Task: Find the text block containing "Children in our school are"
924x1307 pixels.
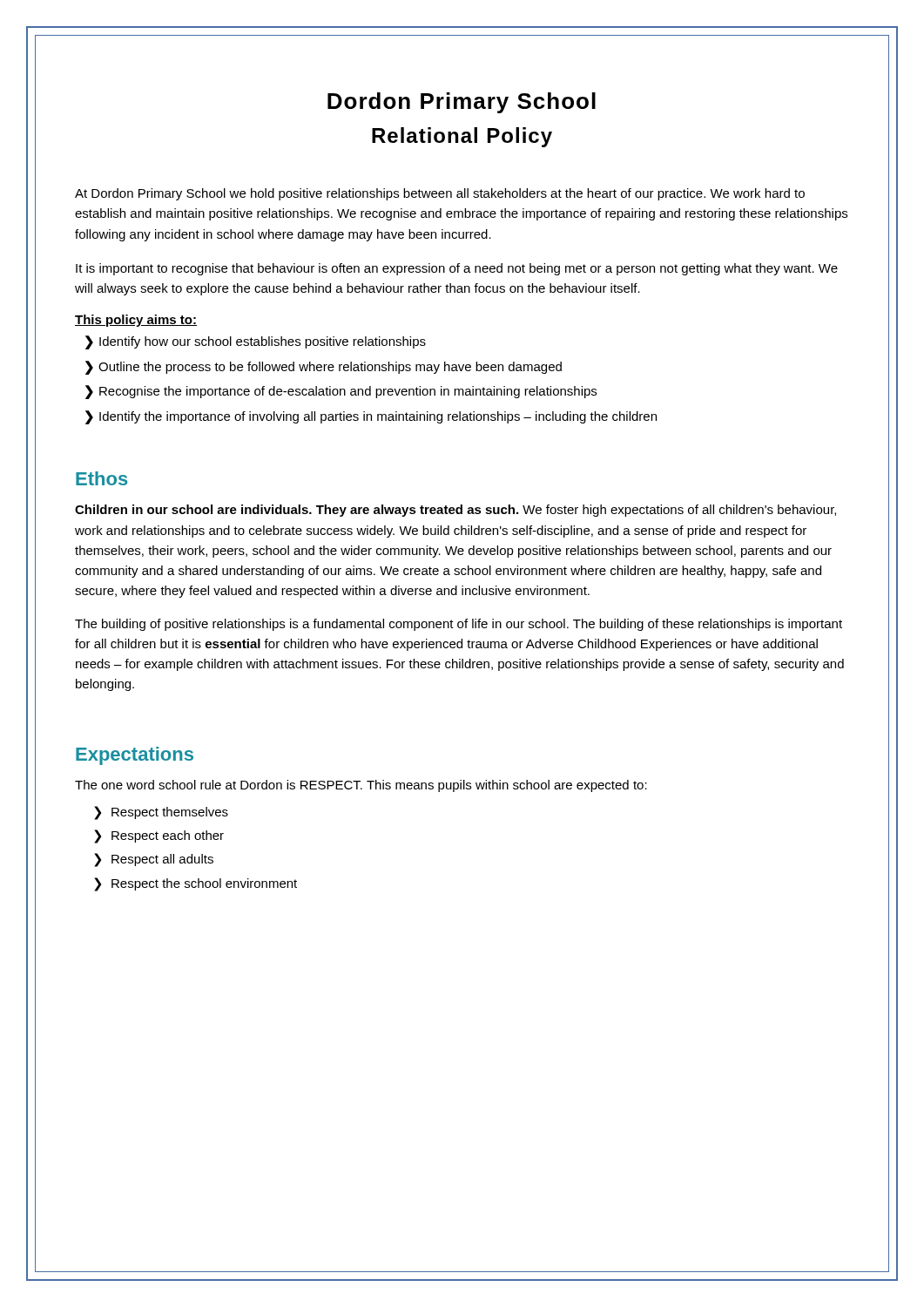Action: coord(456,550)
